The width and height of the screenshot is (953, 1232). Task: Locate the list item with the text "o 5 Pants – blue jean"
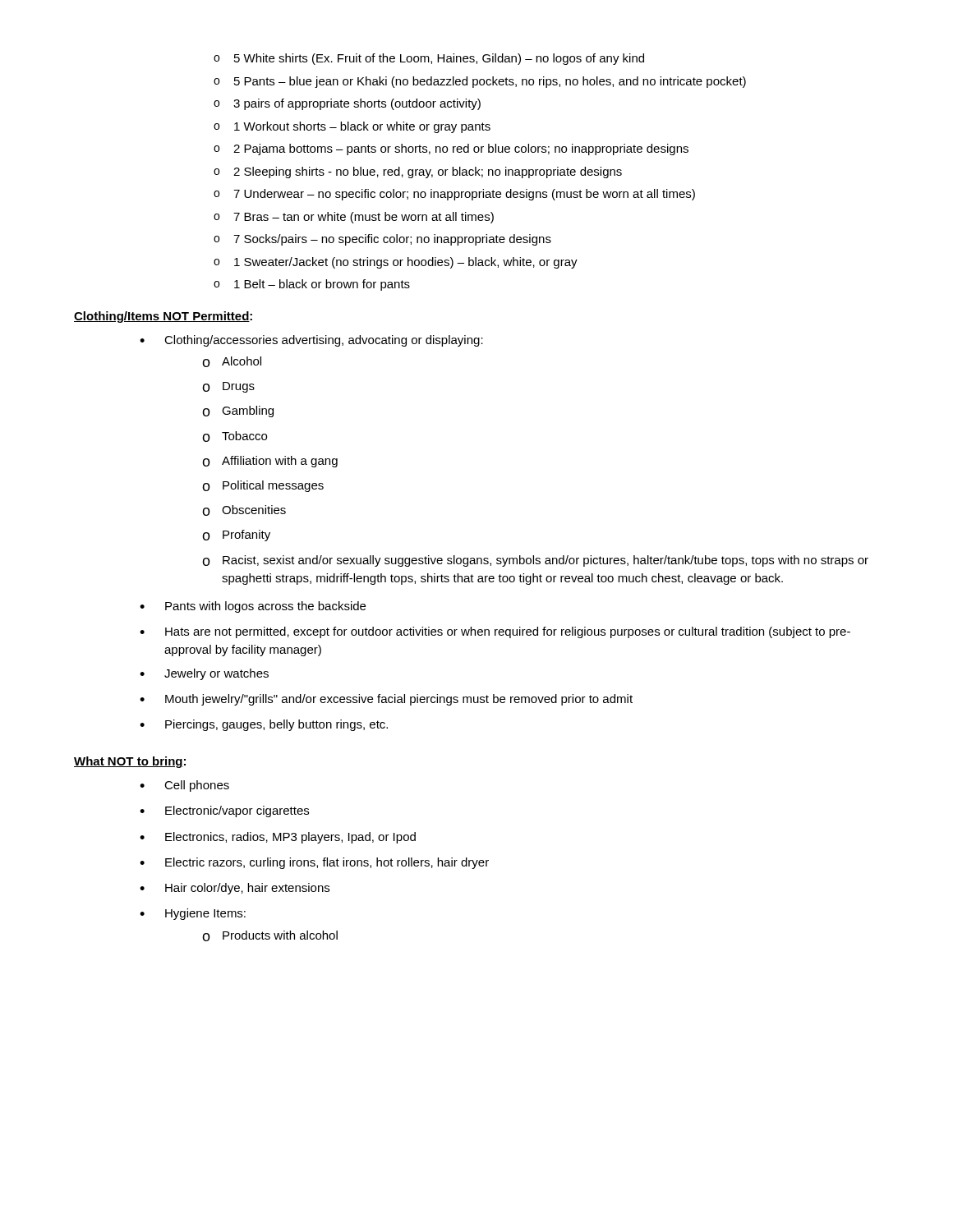pos(542,81)
